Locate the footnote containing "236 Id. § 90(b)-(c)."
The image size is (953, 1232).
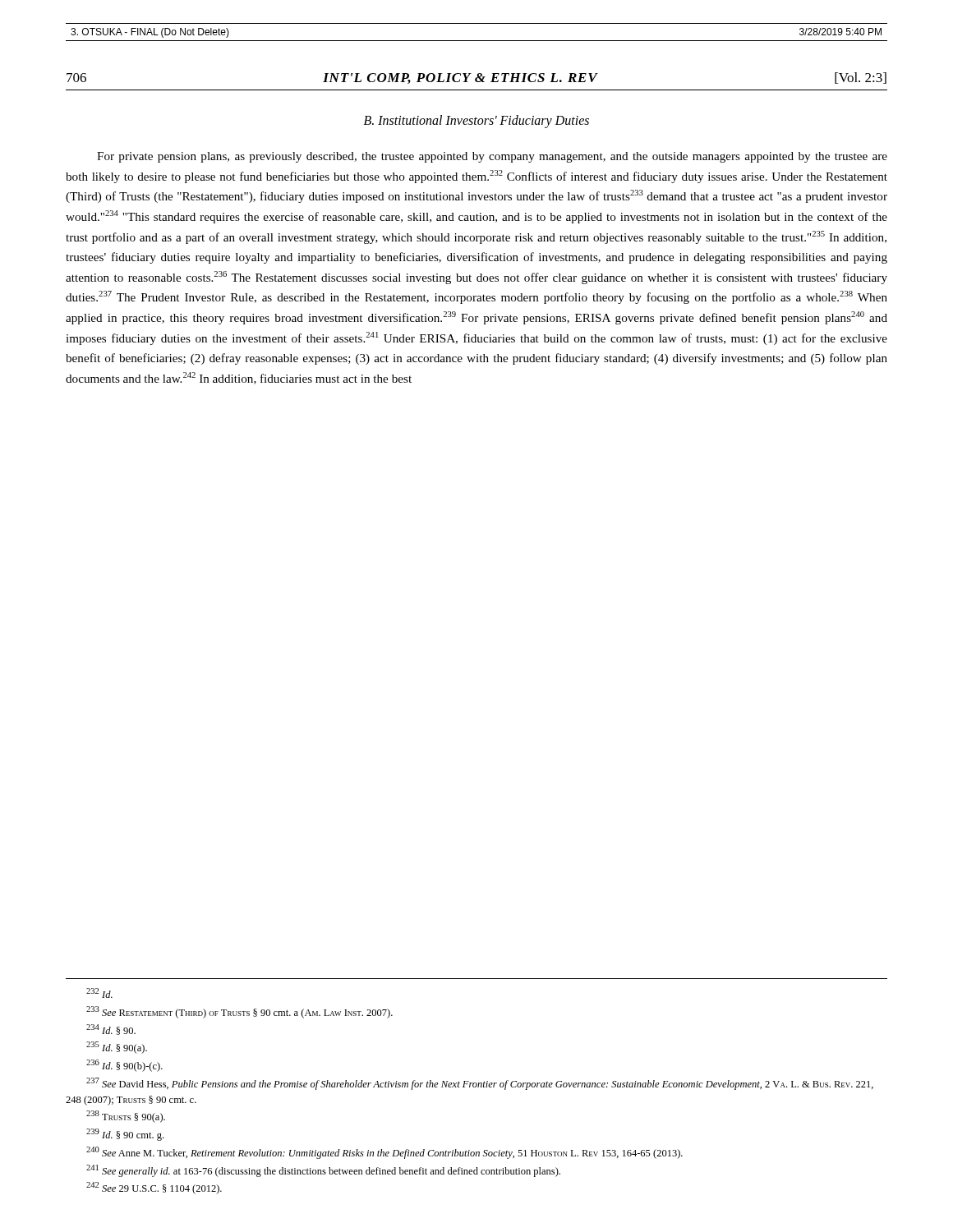(x=125, y=1065)
